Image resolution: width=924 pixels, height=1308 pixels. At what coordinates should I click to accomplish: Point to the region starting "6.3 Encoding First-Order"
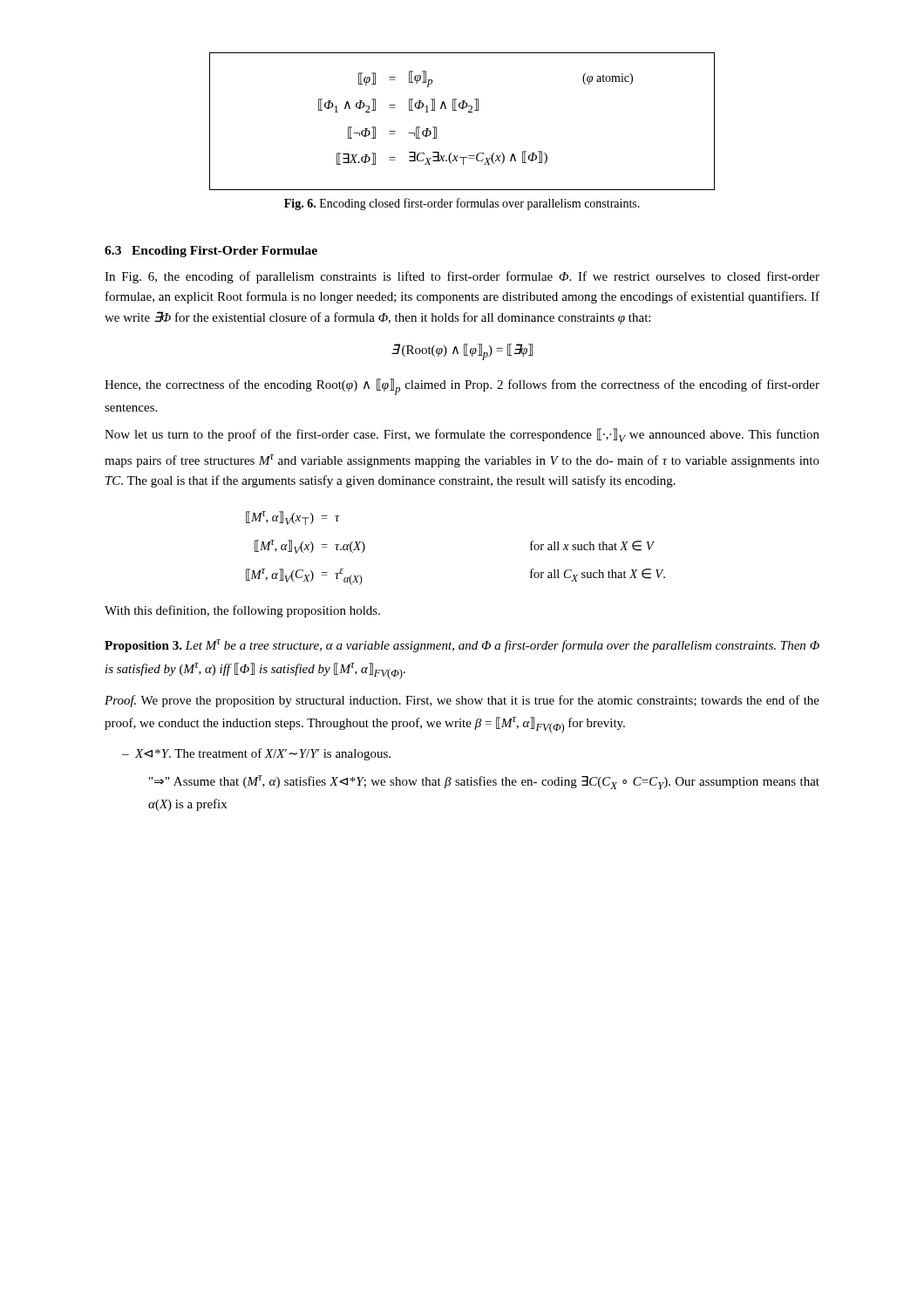(x=211, y=250)
